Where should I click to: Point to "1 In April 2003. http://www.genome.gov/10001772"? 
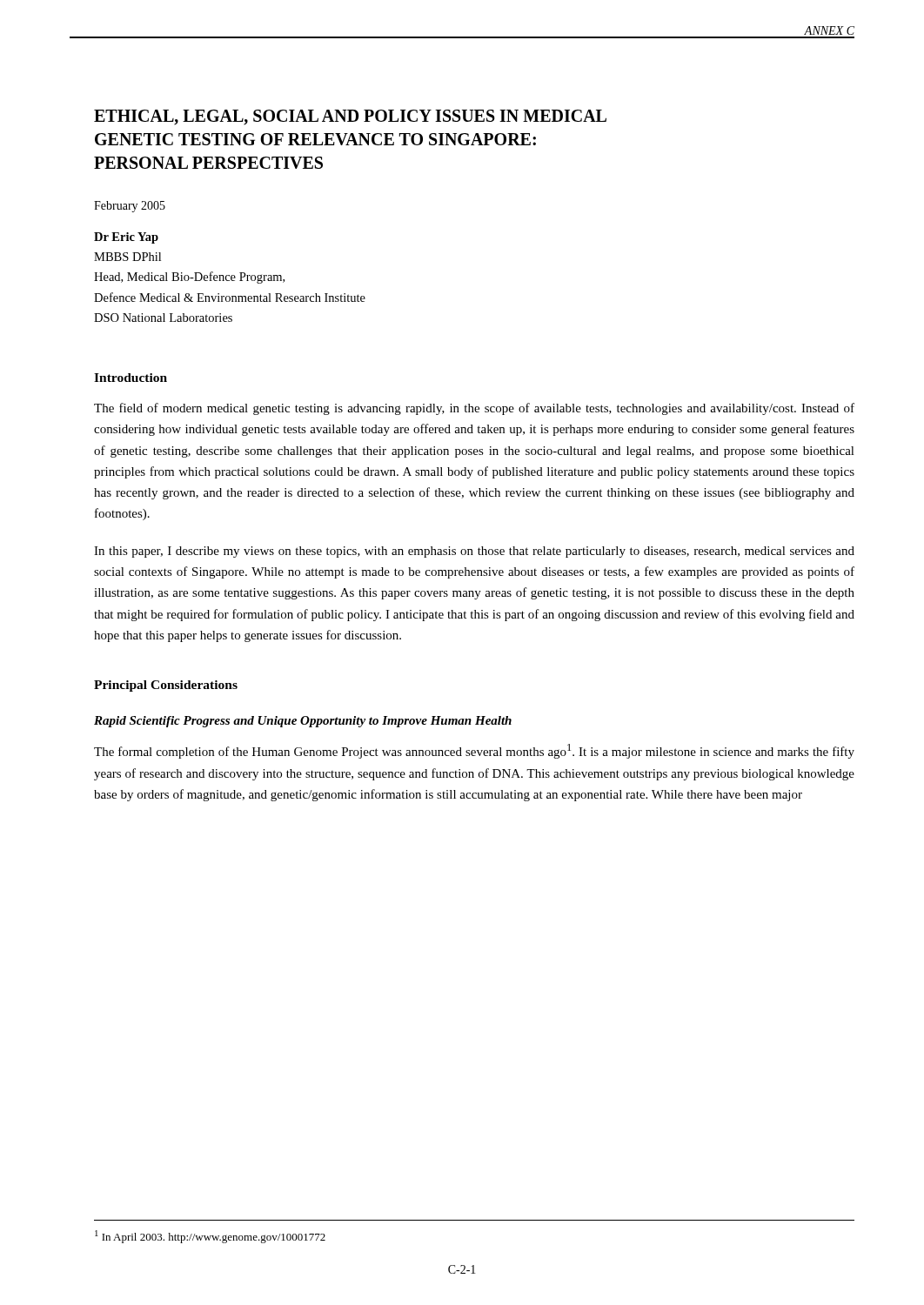pos(210,1236)
